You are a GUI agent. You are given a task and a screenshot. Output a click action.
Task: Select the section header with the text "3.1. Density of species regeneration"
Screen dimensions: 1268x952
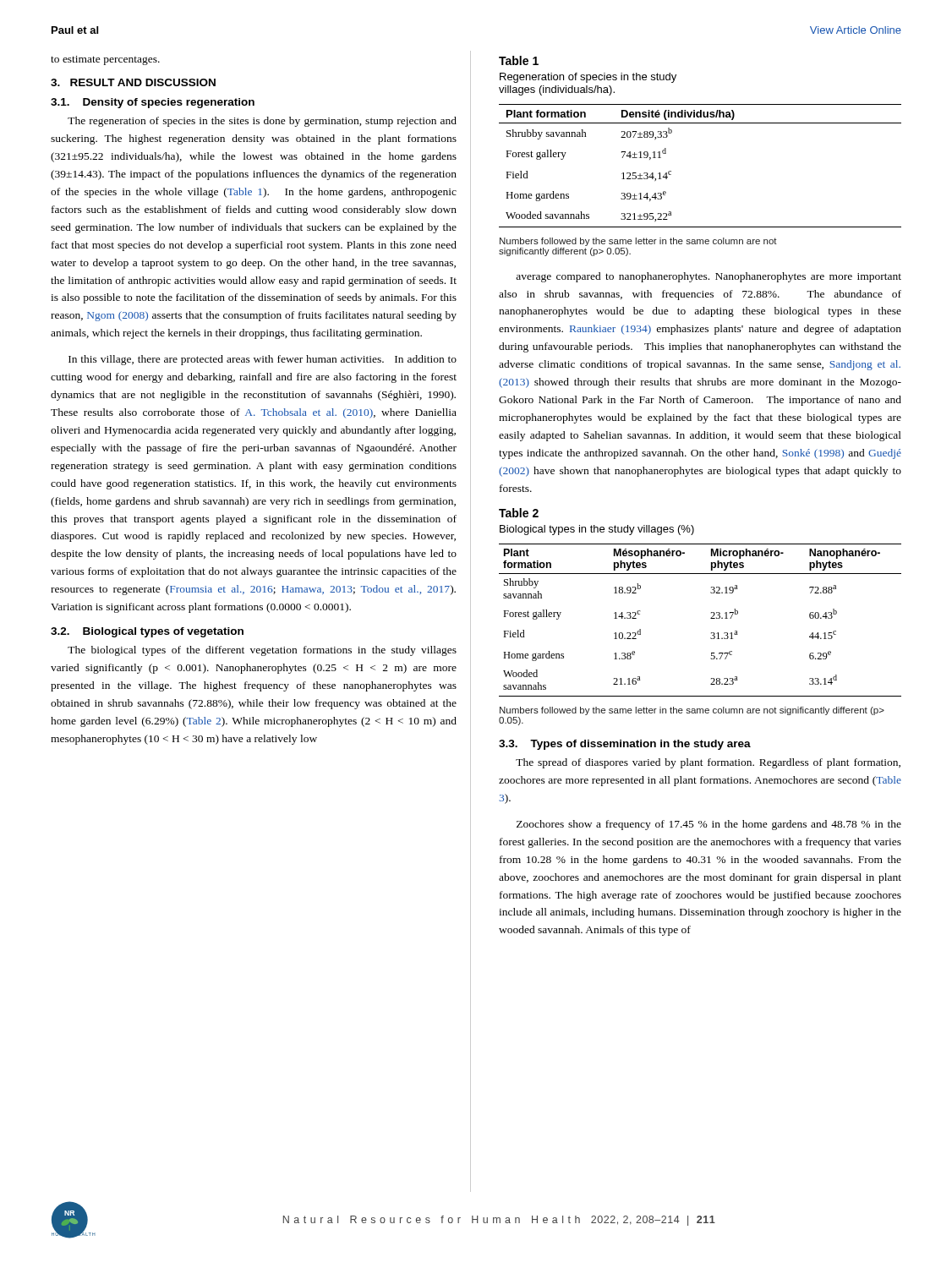coord(153,102)
